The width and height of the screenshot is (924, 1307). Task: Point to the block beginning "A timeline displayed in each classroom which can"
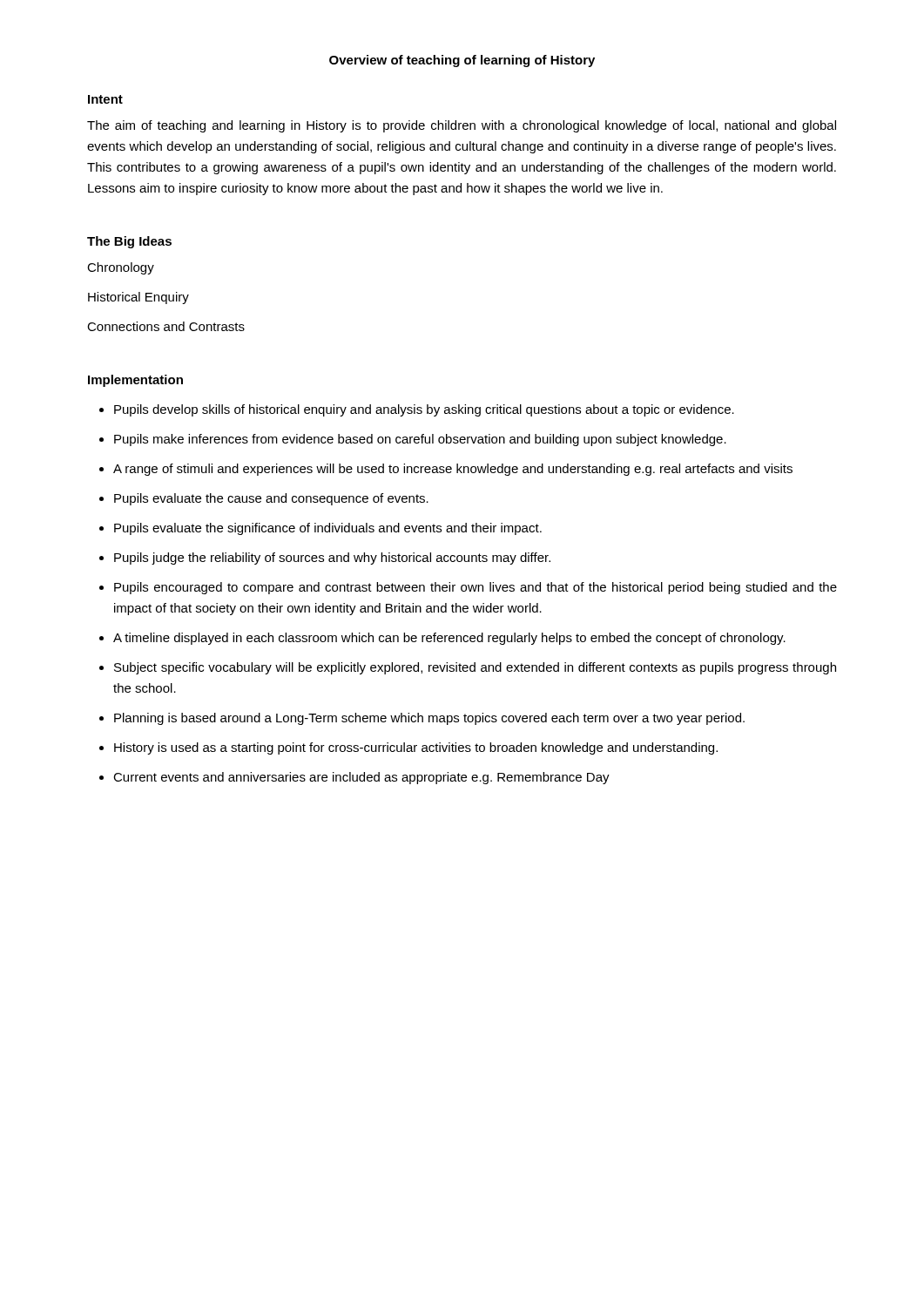point(450,637)
